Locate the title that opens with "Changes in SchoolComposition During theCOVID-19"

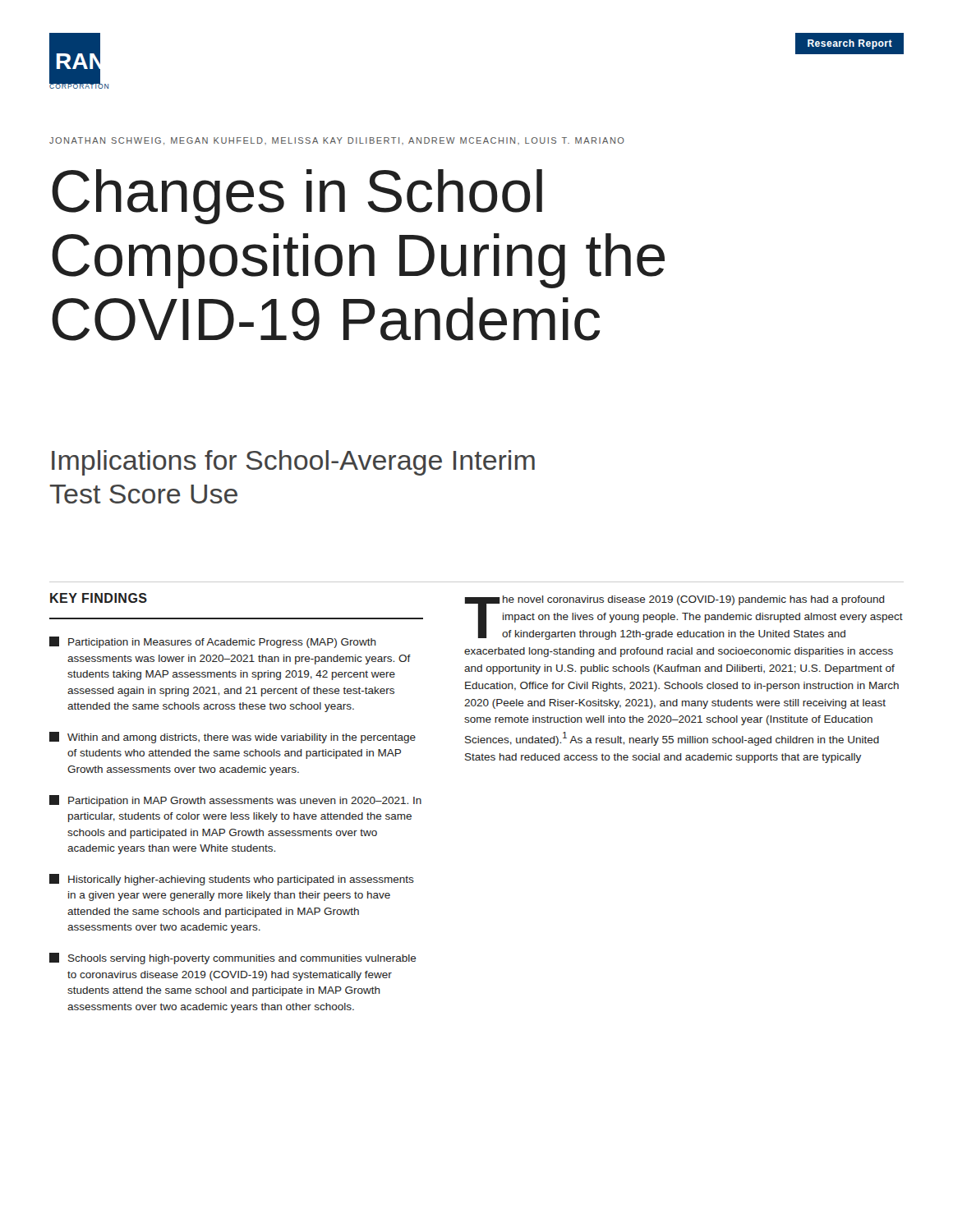[358, 256]
